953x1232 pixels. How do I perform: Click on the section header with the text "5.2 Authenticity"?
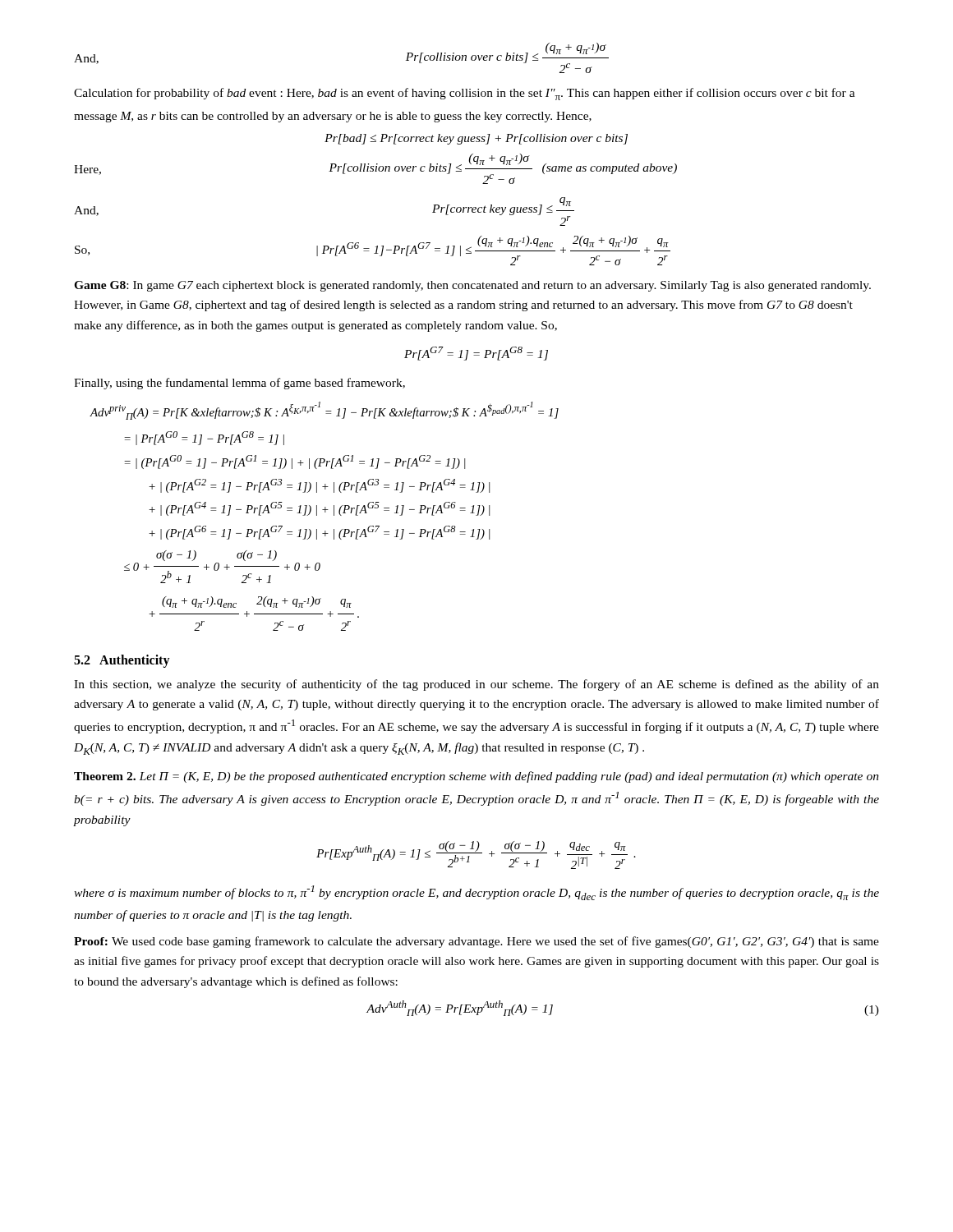[122, 660]
